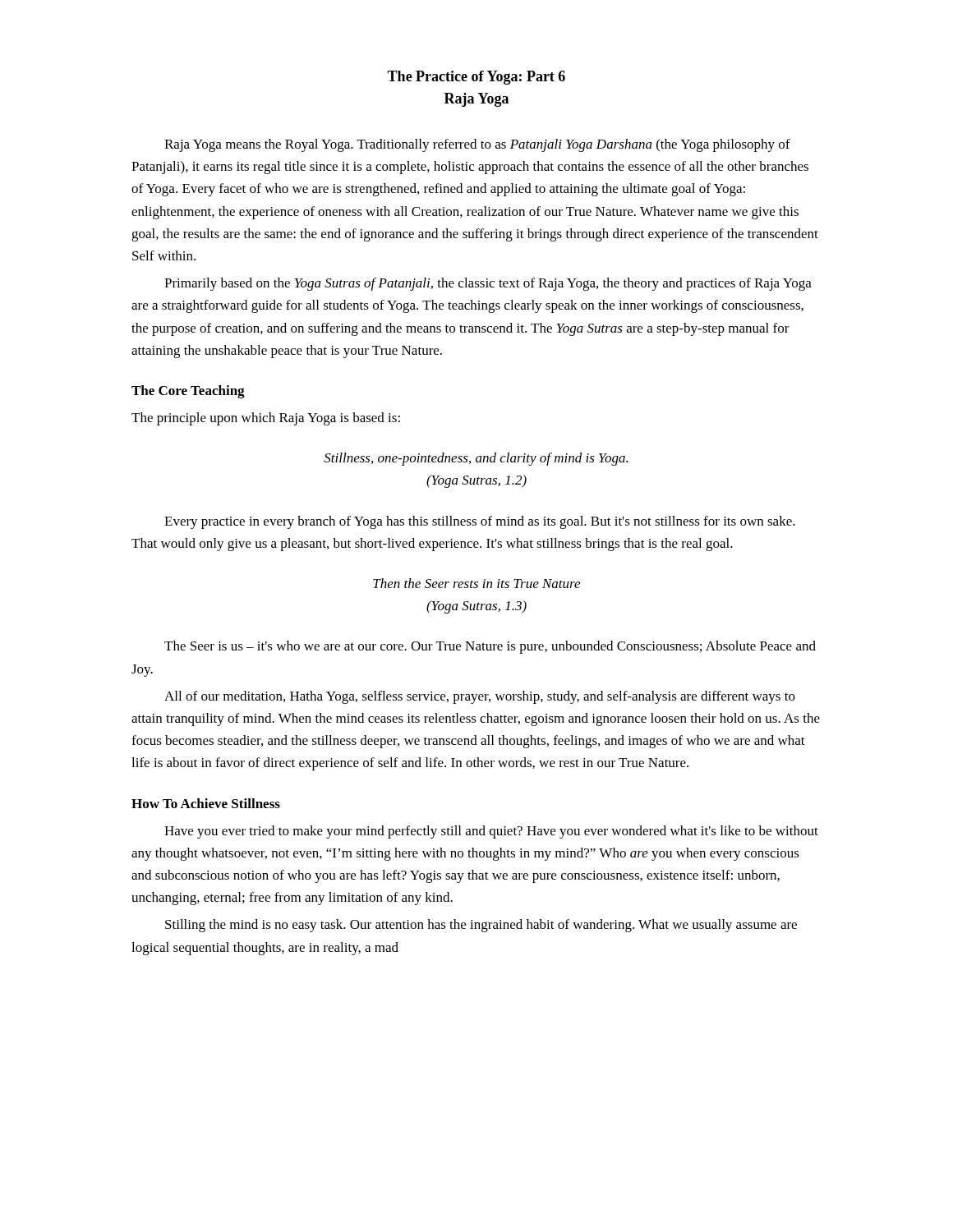Screen dimensions: 1232x953
Task: Select the text block that reads "The Seer is"
Action: [x=476, y=658]
